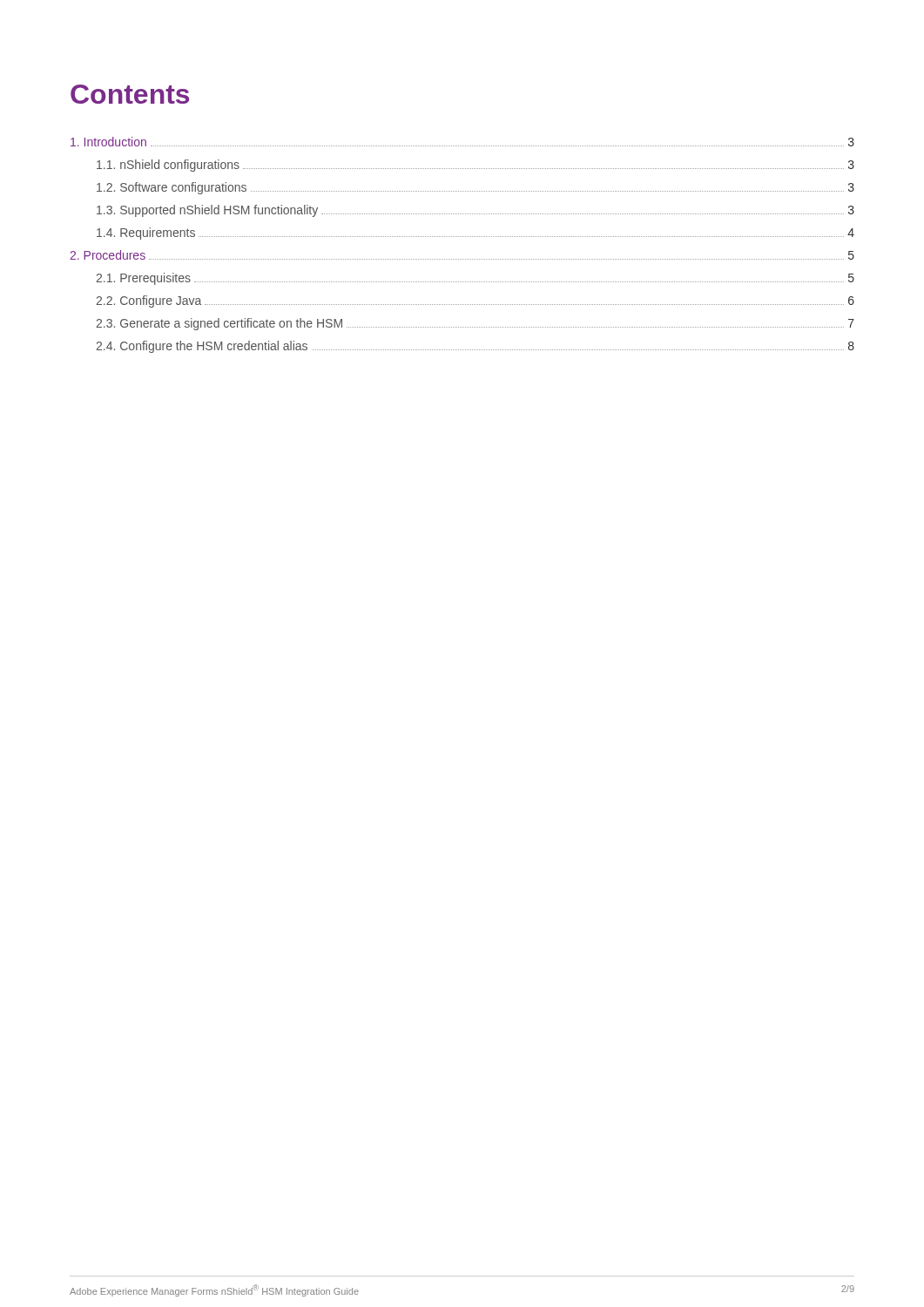The height and width of the screenshot is (1307, 924).
Task: Navigate to the passage starting "2.3. Generate a signed"
Action: (x=475, y=323)
